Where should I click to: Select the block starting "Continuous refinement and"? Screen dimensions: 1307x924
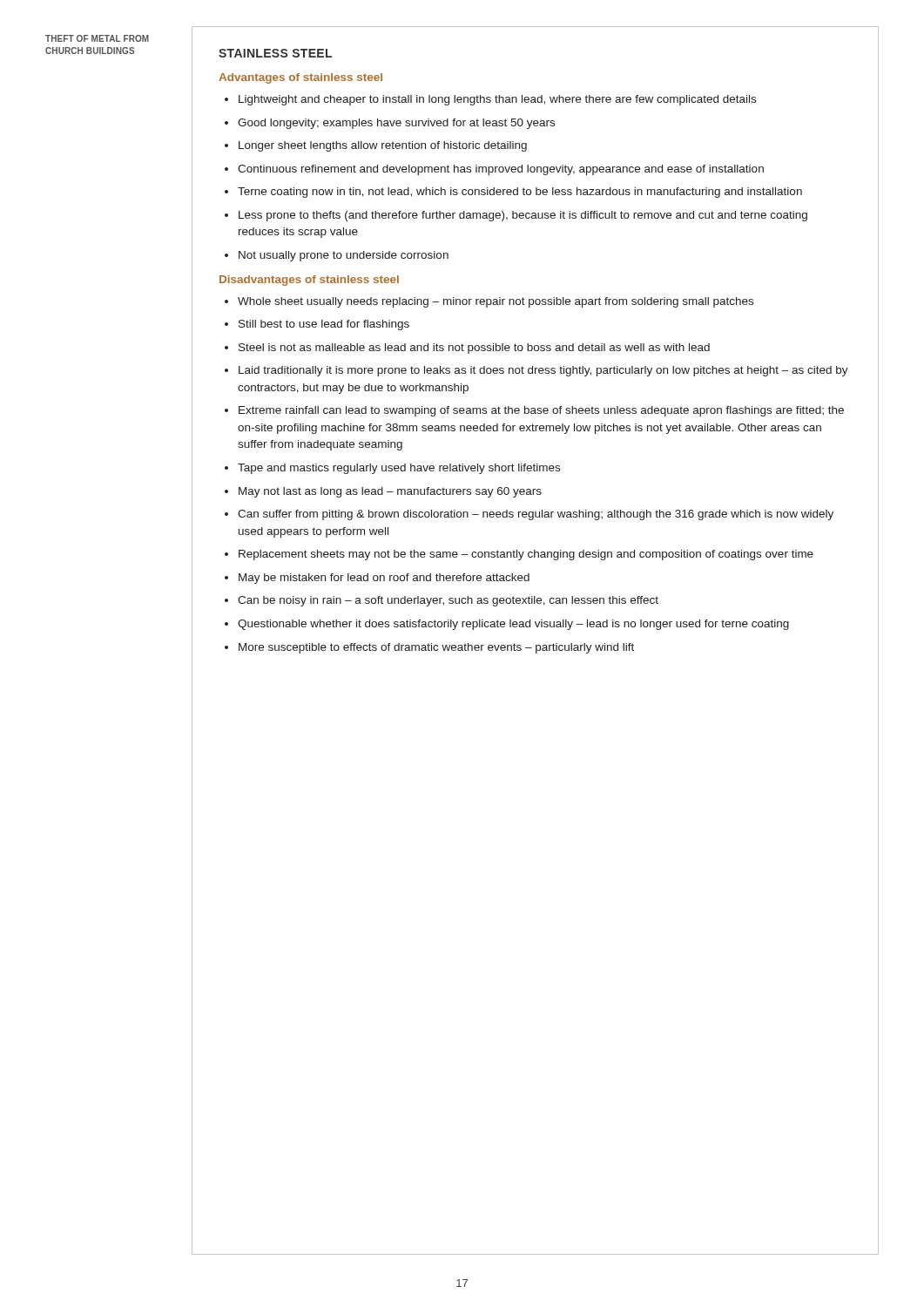coord(501,168)
